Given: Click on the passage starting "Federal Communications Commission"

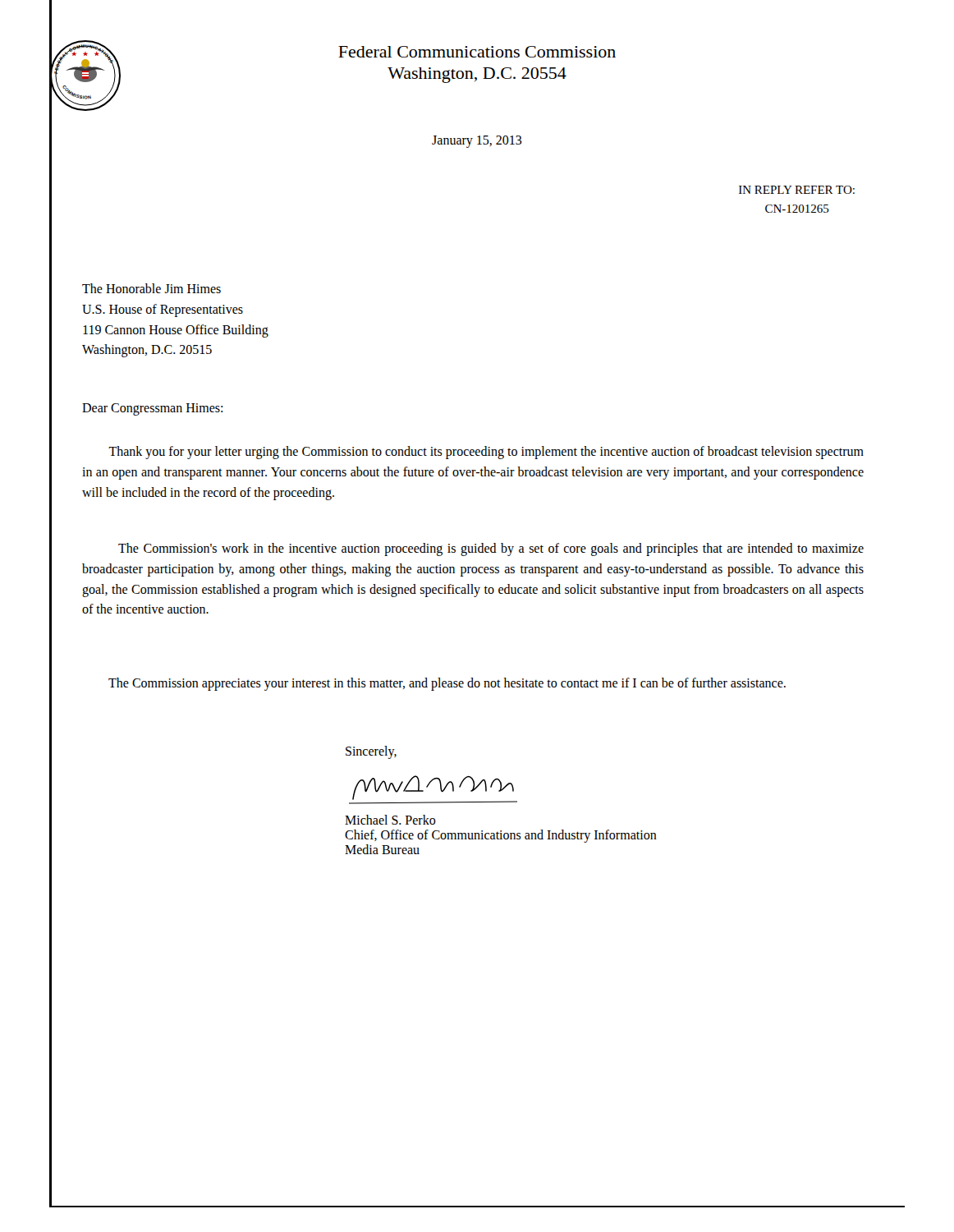Looking at the screenshot, I should [477, 62].
